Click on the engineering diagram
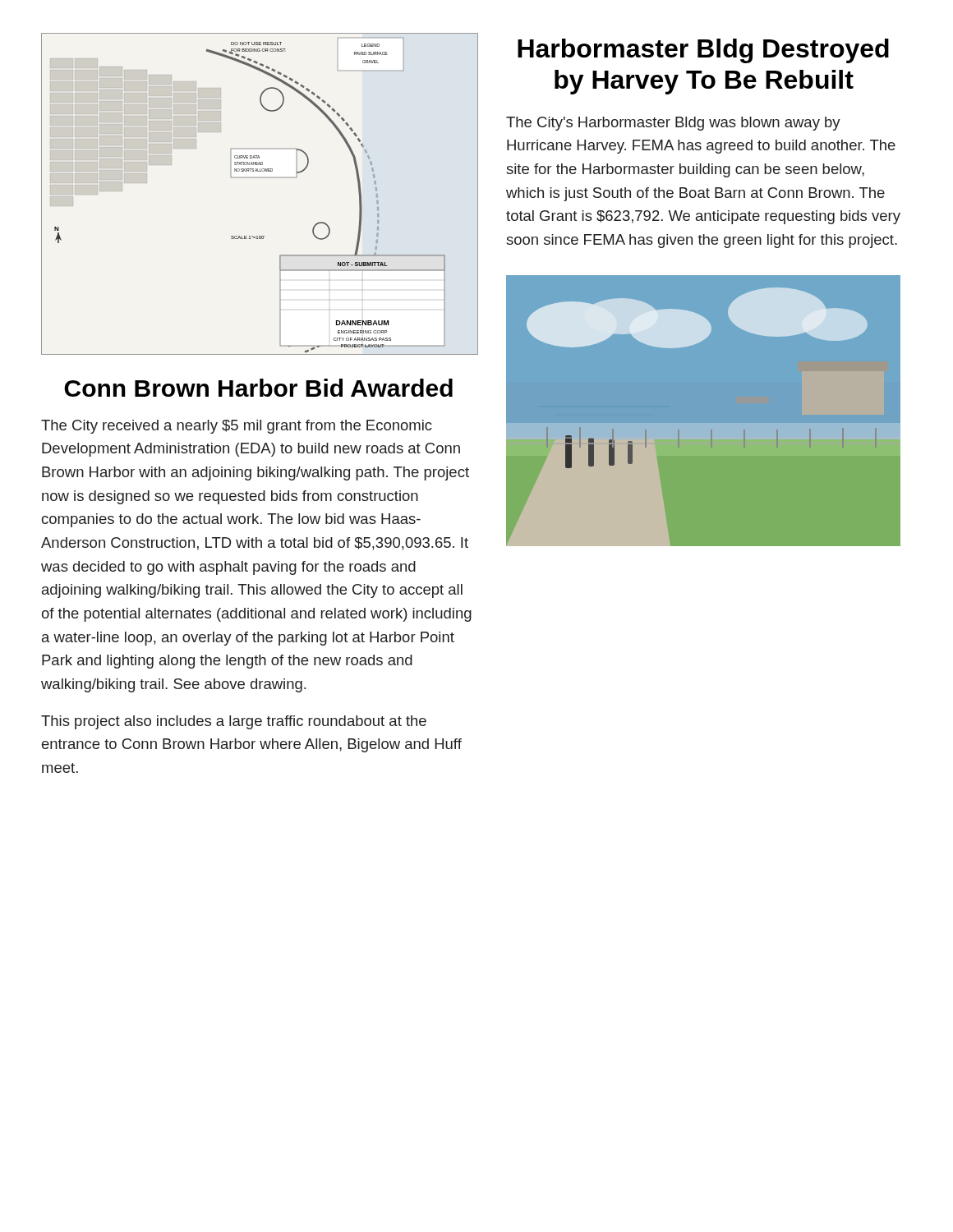 click(x=259, y=194)
